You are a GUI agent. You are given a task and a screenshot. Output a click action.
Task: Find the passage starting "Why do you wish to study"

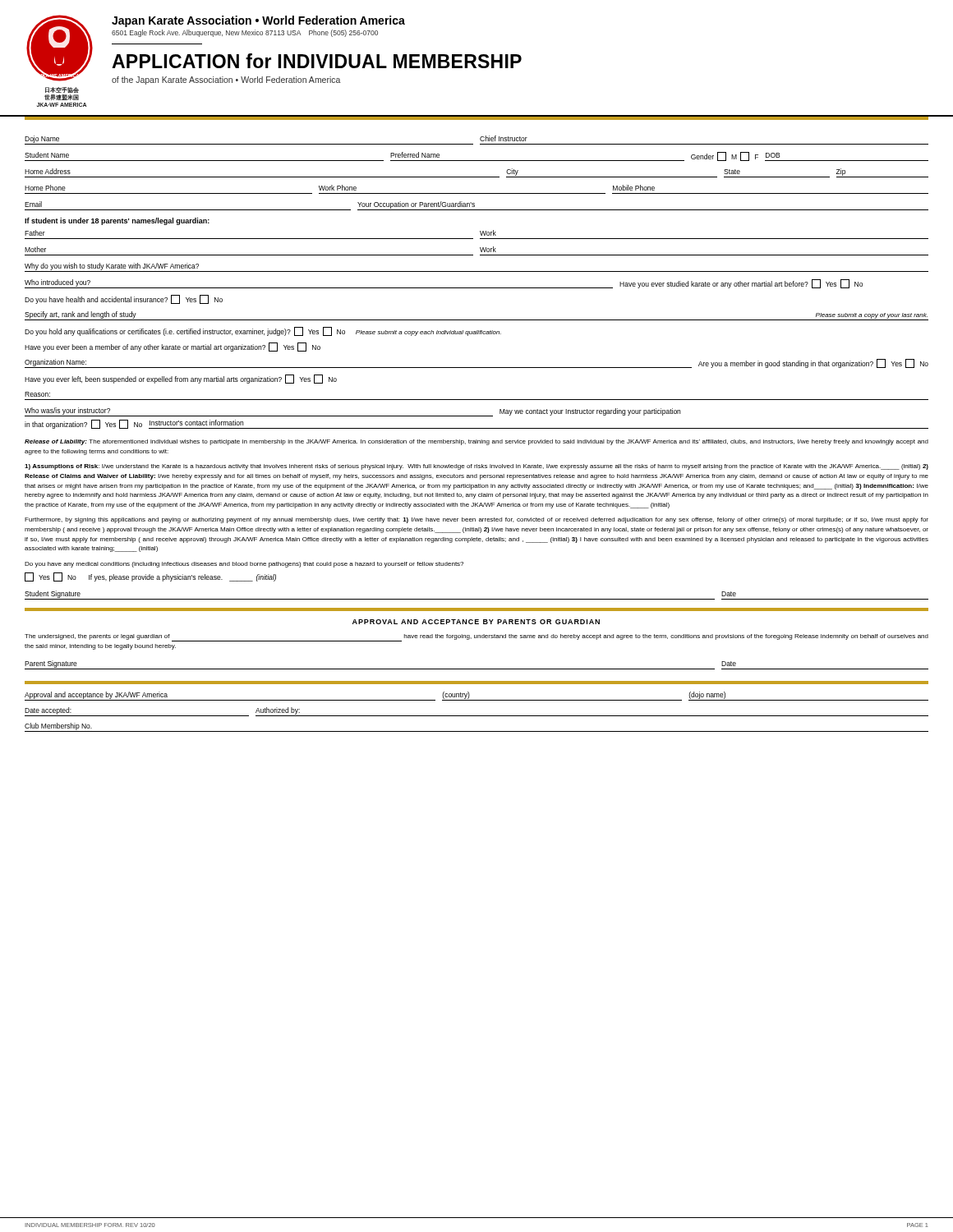(x=112, y=266)
